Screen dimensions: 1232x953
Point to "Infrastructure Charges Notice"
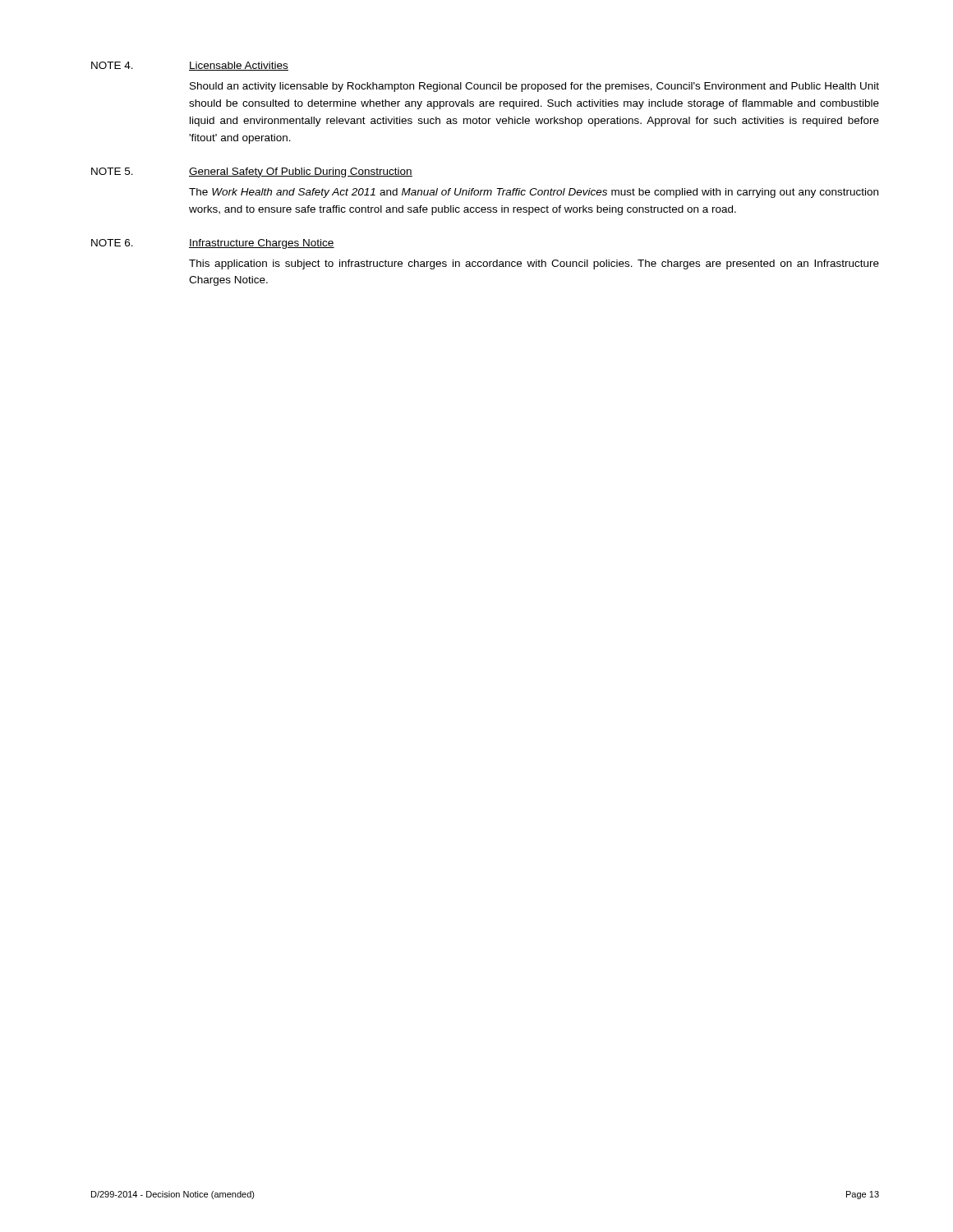pos(261,242)
